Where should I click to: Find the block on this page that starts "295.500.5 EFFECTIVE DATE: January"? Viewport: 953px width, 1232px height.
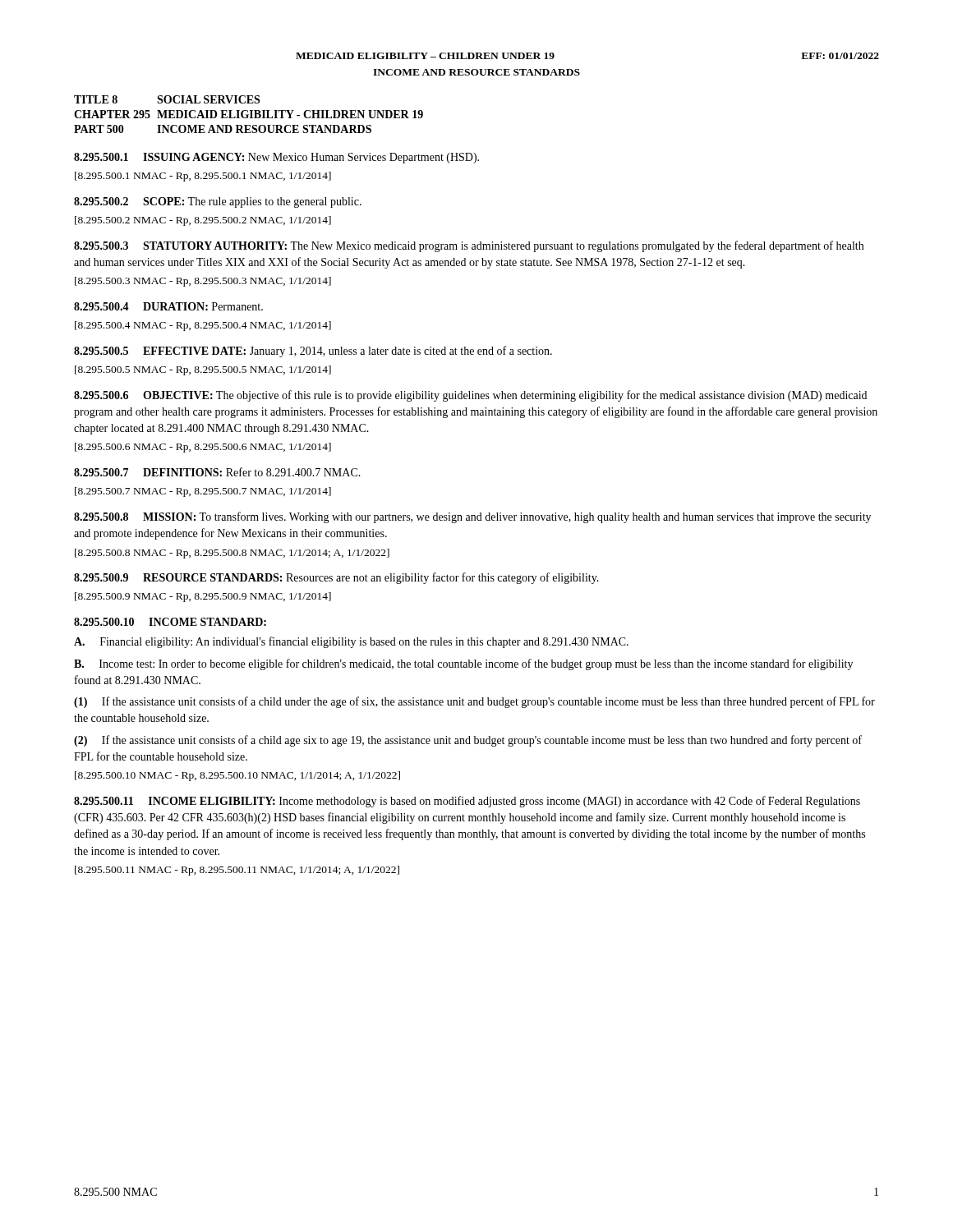(476, 360)
